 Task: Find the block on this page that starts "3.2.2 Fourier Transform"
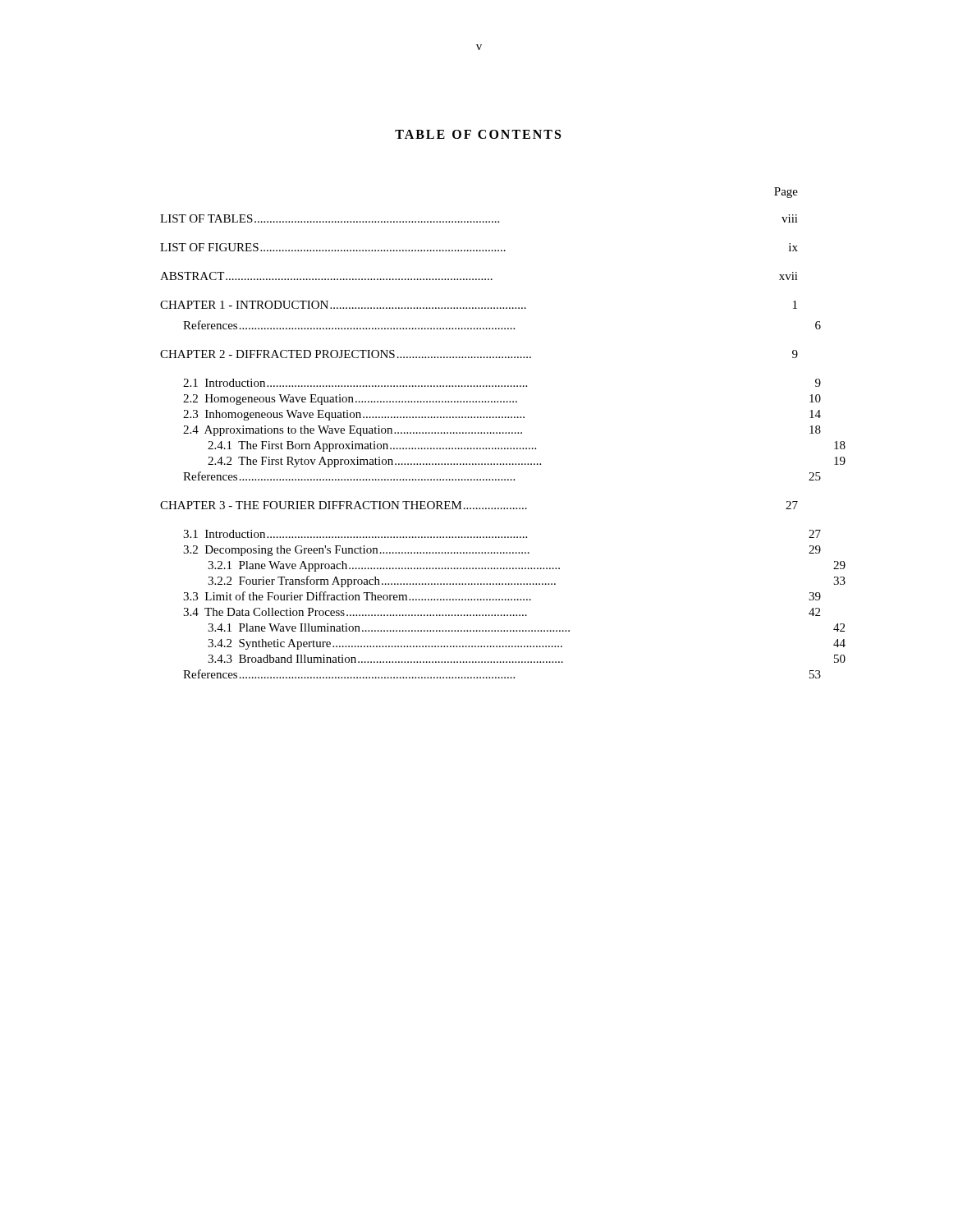point(527,581)
